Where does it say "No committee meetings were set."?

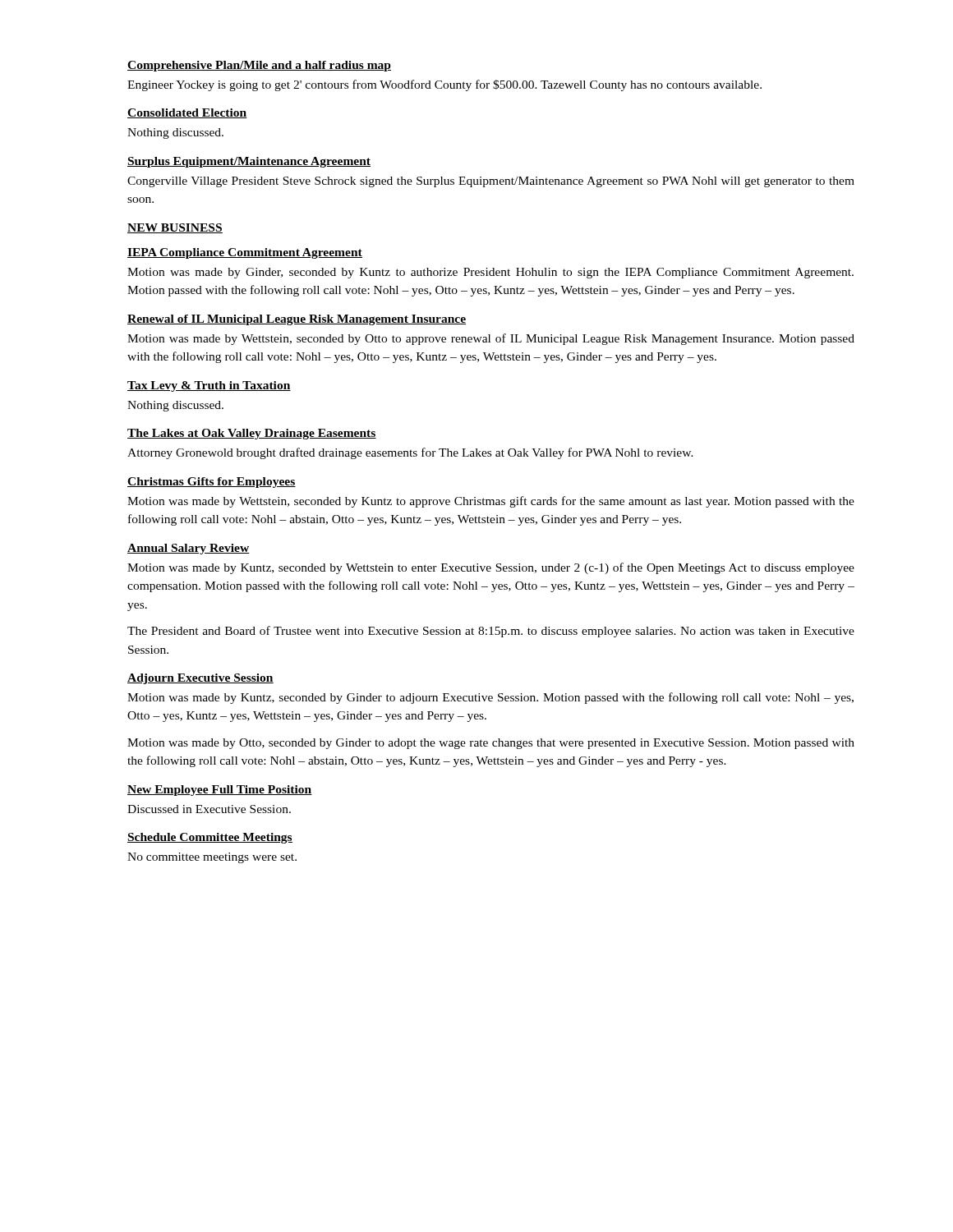point(212,856)
